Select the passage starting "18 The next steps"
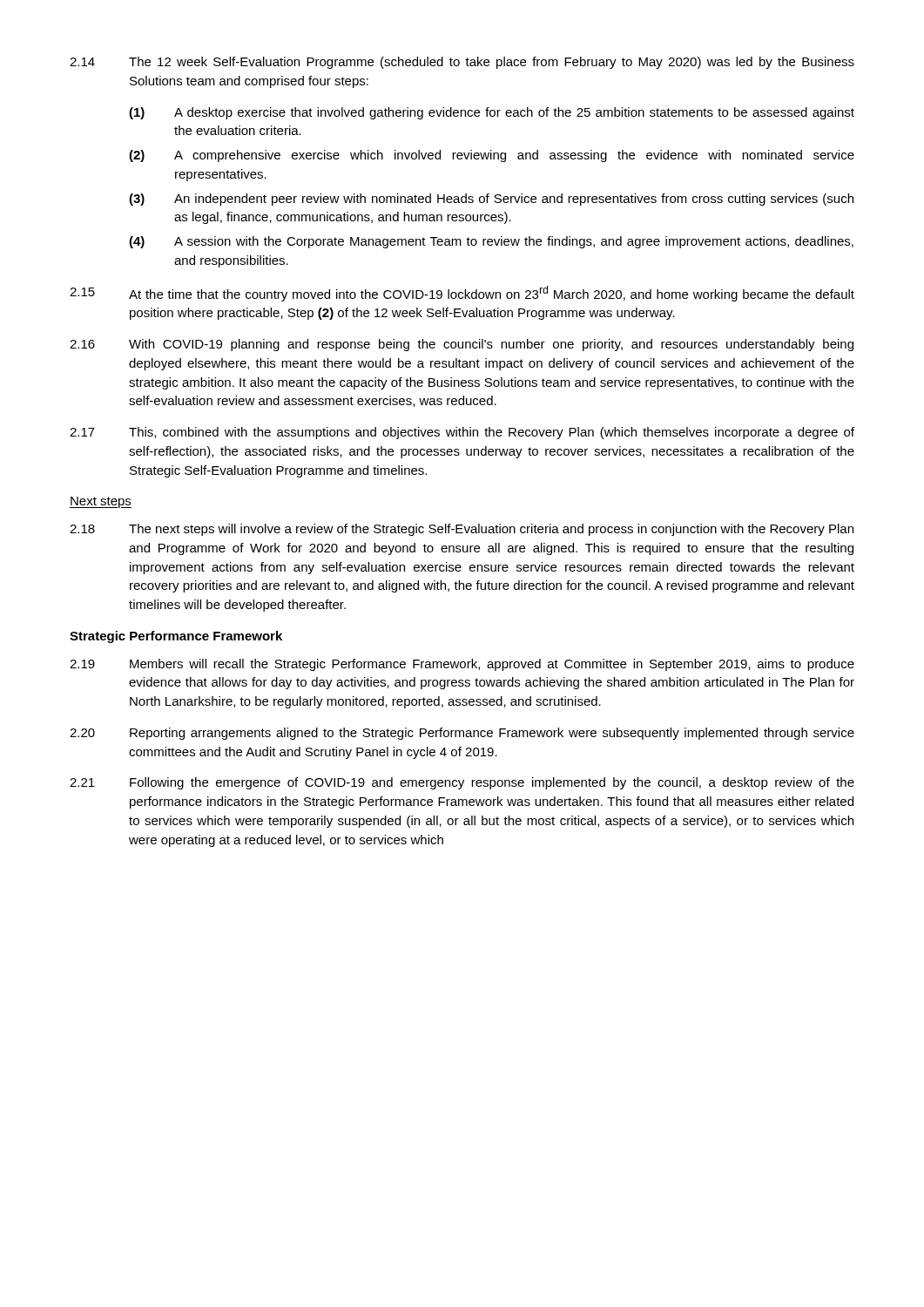924x1307 pixels. pos(462,567)
